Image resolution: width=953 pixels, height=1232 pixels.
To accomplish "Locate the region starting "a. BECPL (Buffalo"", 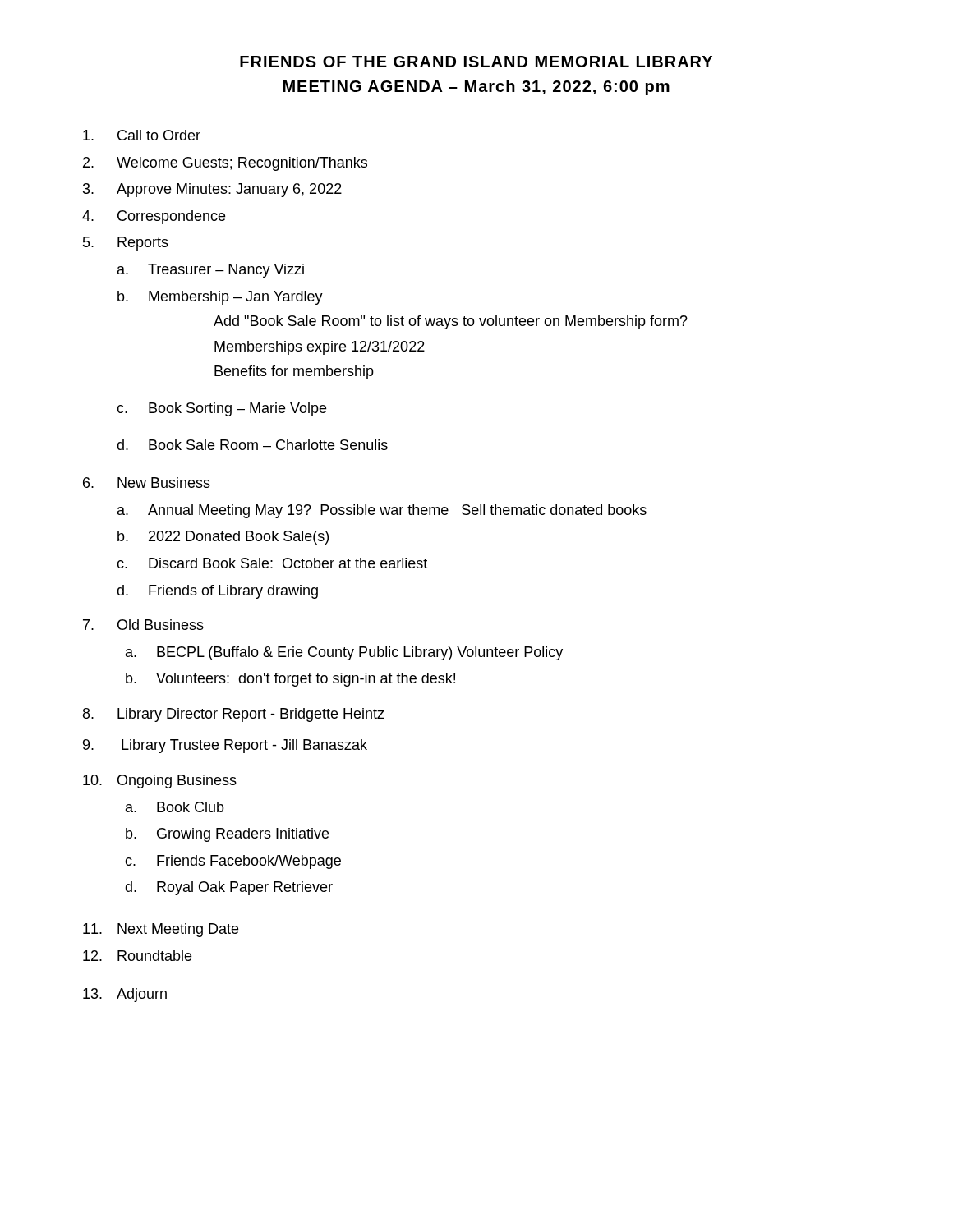I will point(344,652).
